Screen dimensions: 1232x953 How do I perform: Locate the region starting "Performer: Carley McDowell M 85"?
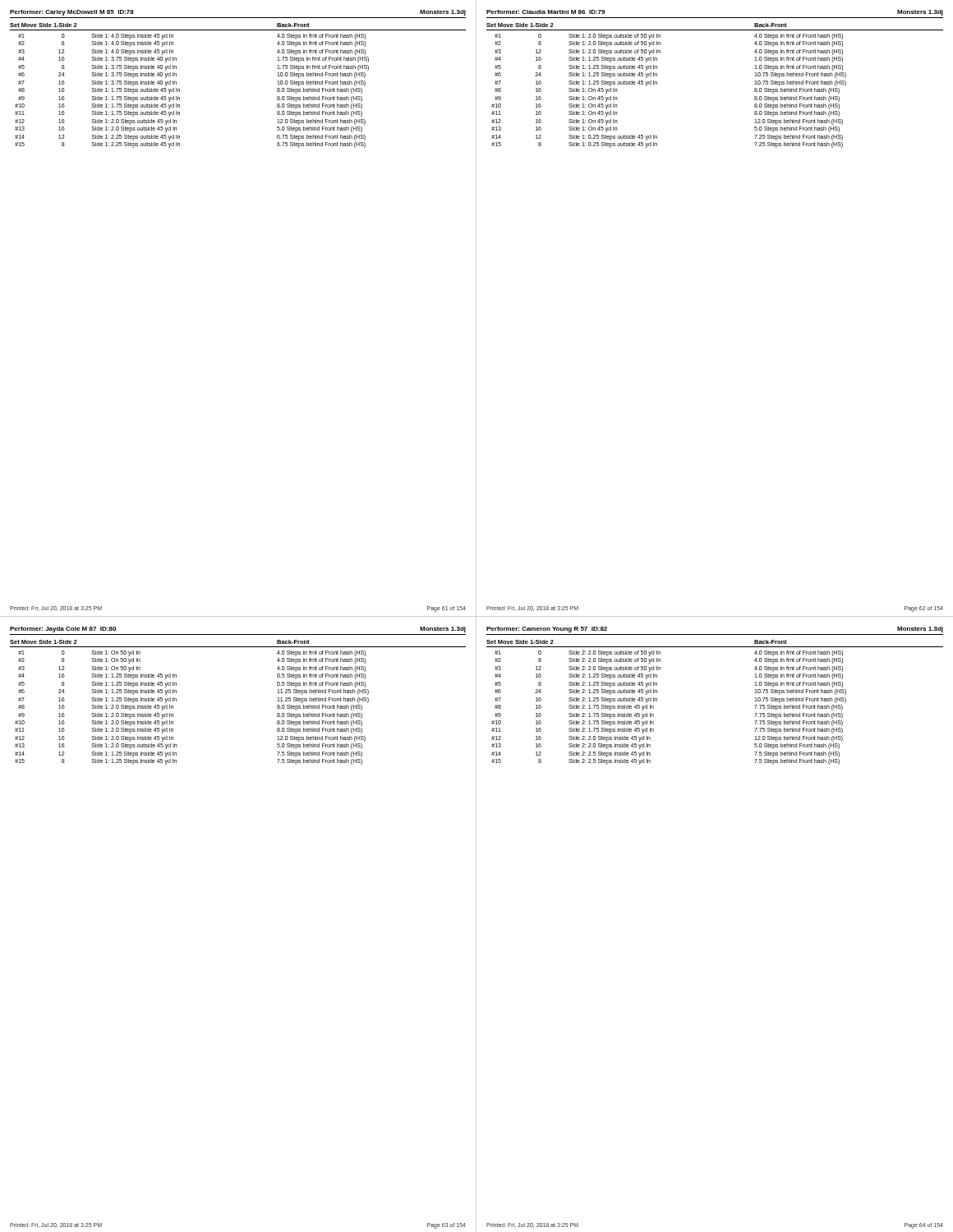(x=238, y=12)
